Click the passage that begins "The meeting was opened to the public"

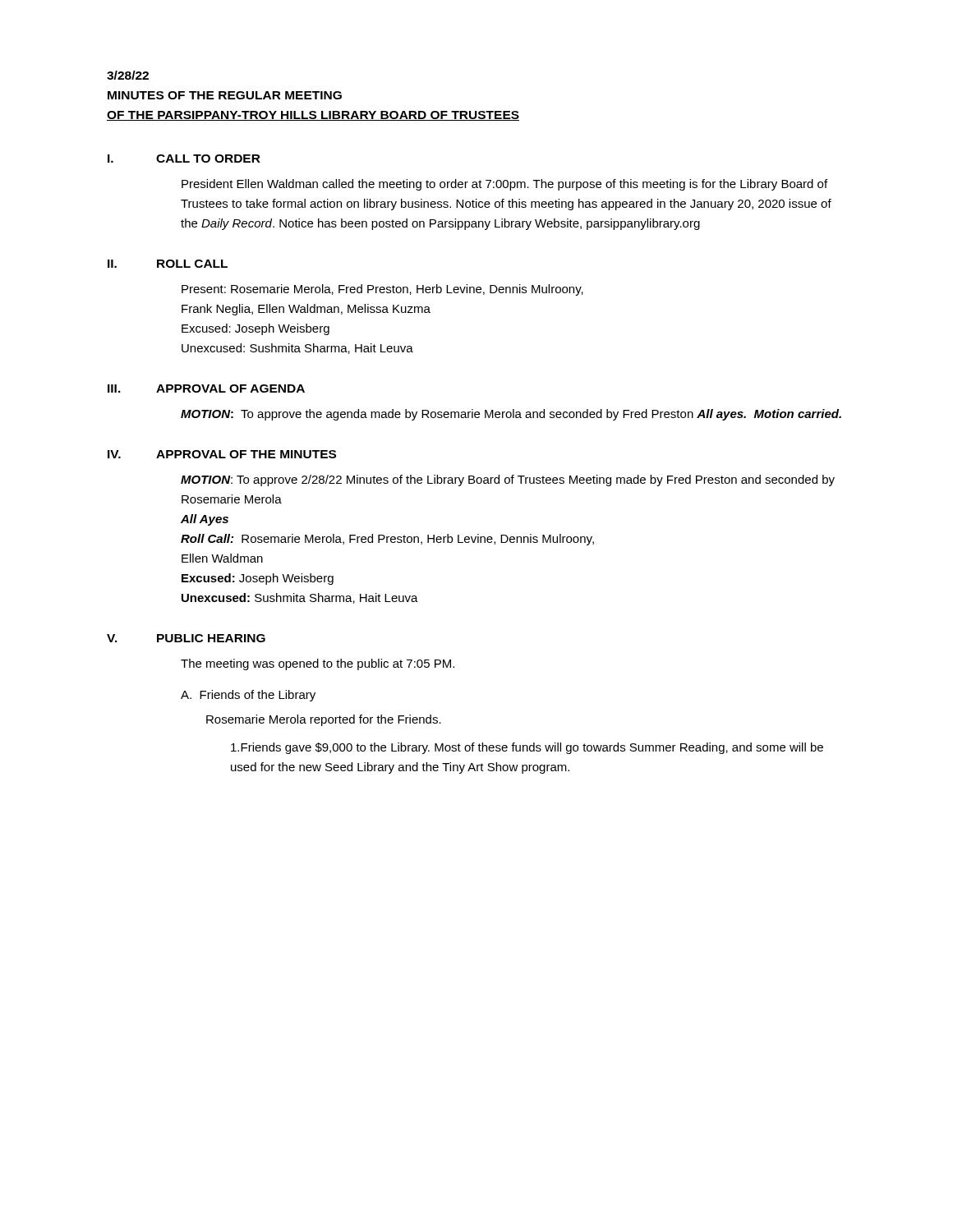[318, 663]
